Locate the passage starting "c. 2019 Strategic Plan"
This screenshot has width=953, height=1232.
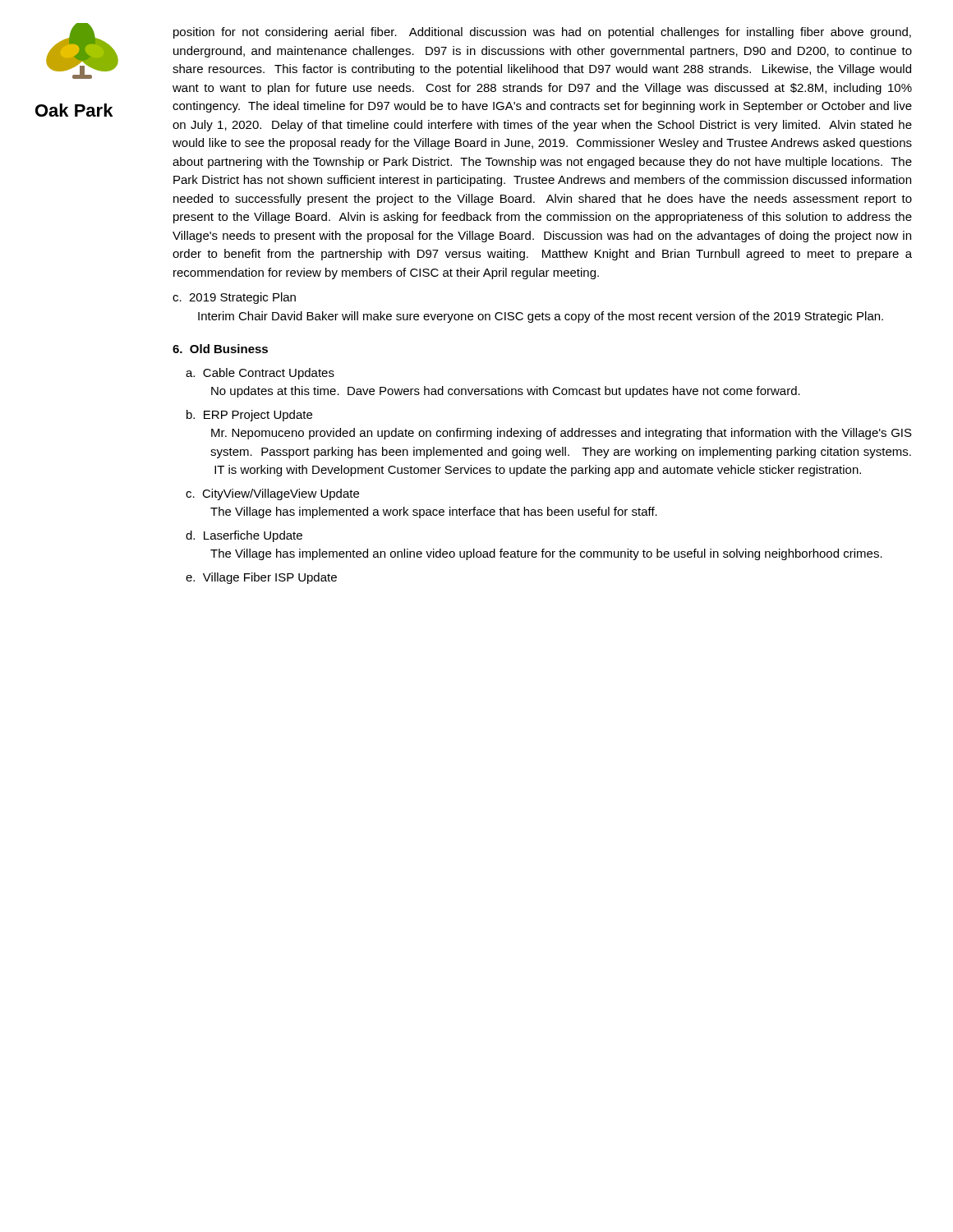542,308
